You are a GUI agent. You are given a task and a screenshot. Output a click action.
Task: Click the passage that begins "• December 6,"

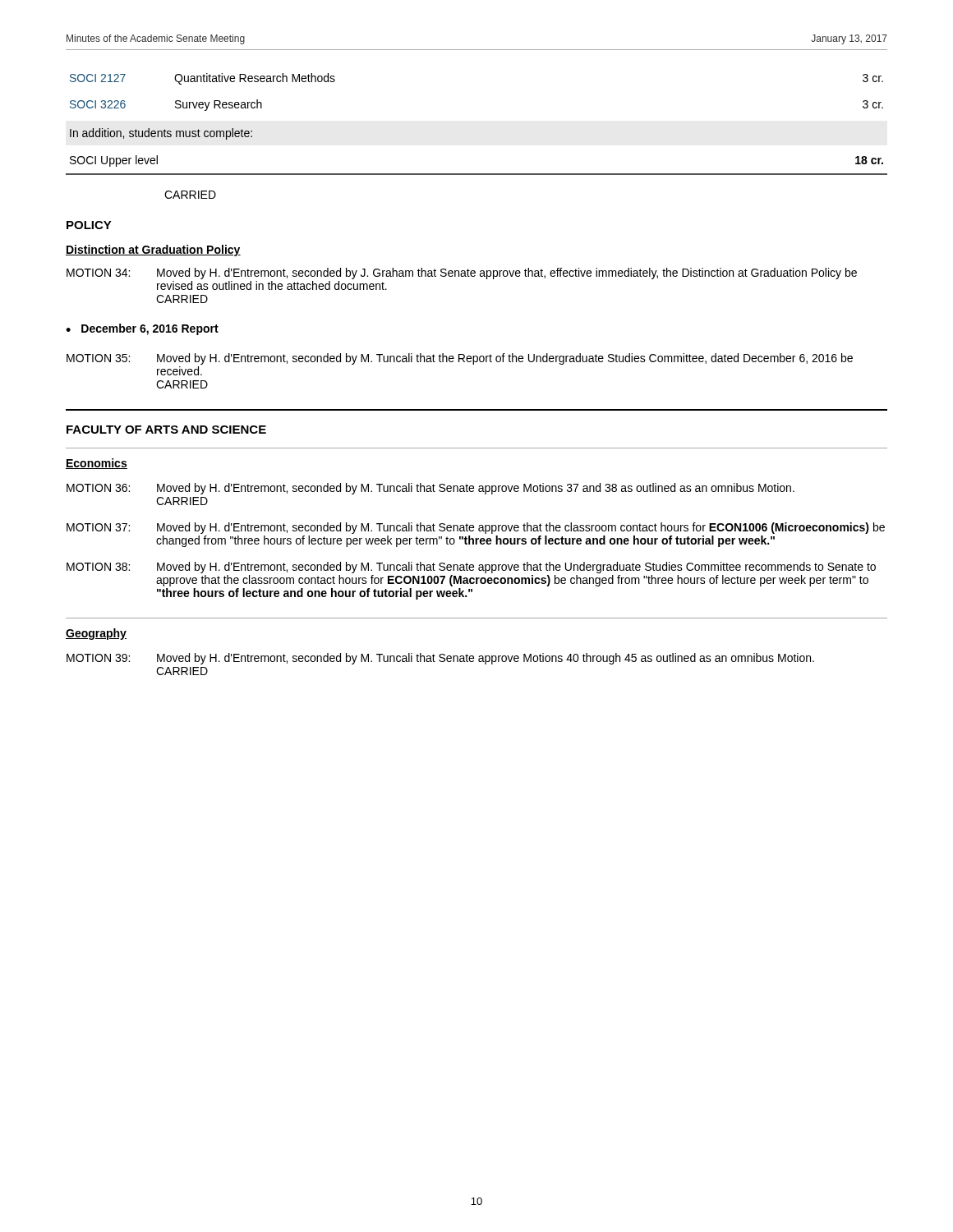[142, 331]
